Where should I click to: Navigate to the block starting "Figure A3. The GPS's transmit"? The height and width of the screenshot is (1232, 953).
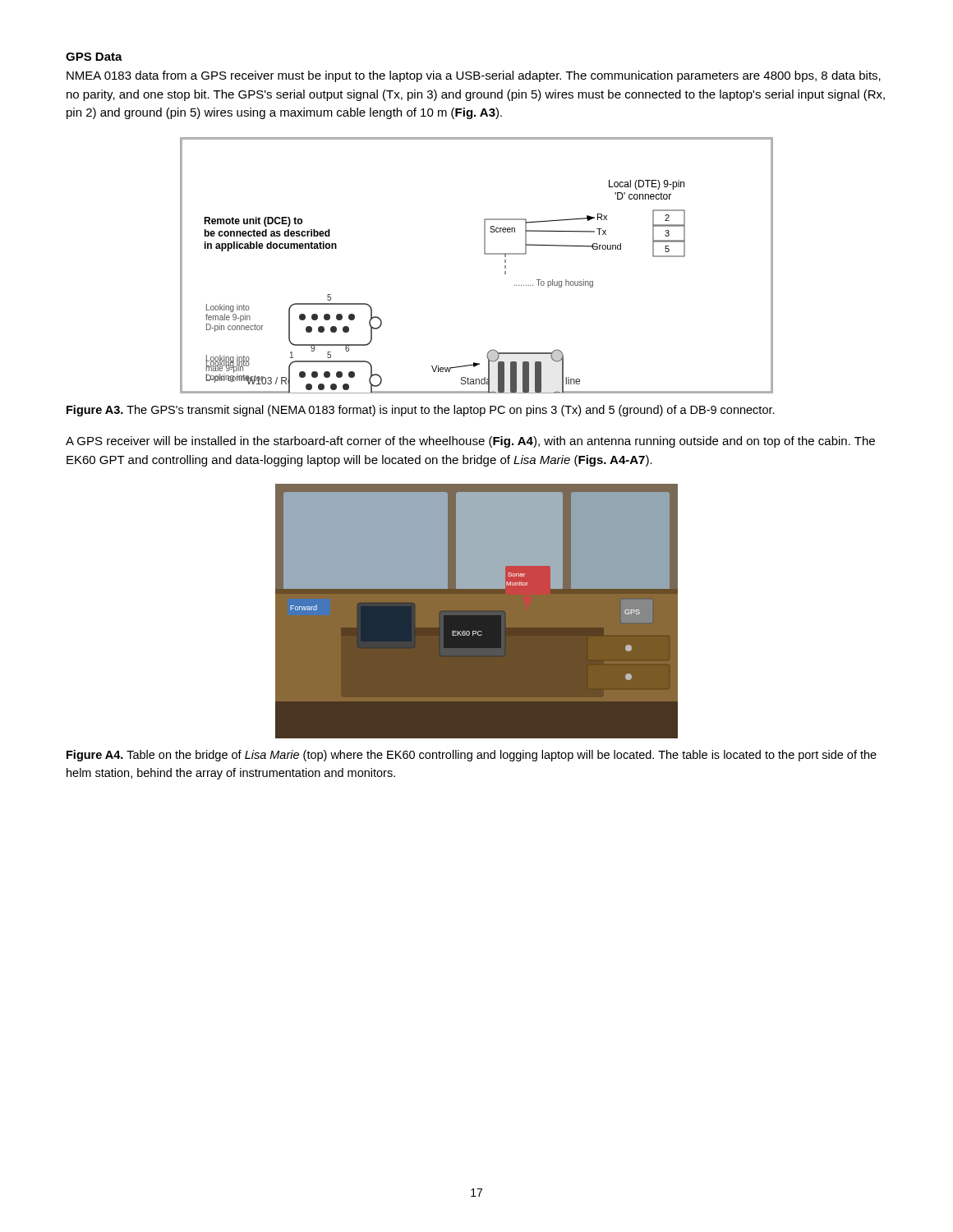(x=420, y=409)
